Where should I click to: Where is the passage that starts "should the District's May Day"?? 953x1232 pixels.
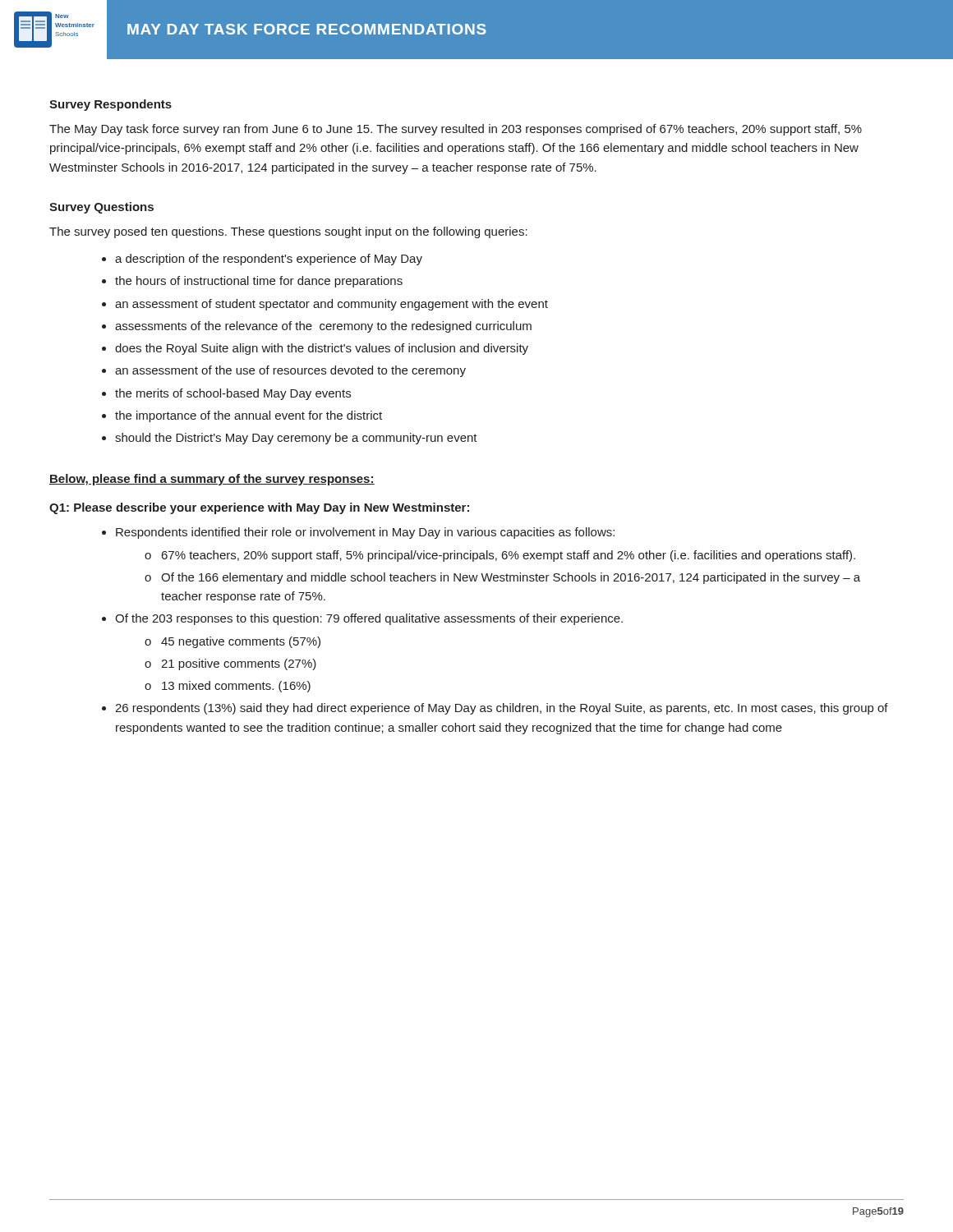[x=296, y=437]
